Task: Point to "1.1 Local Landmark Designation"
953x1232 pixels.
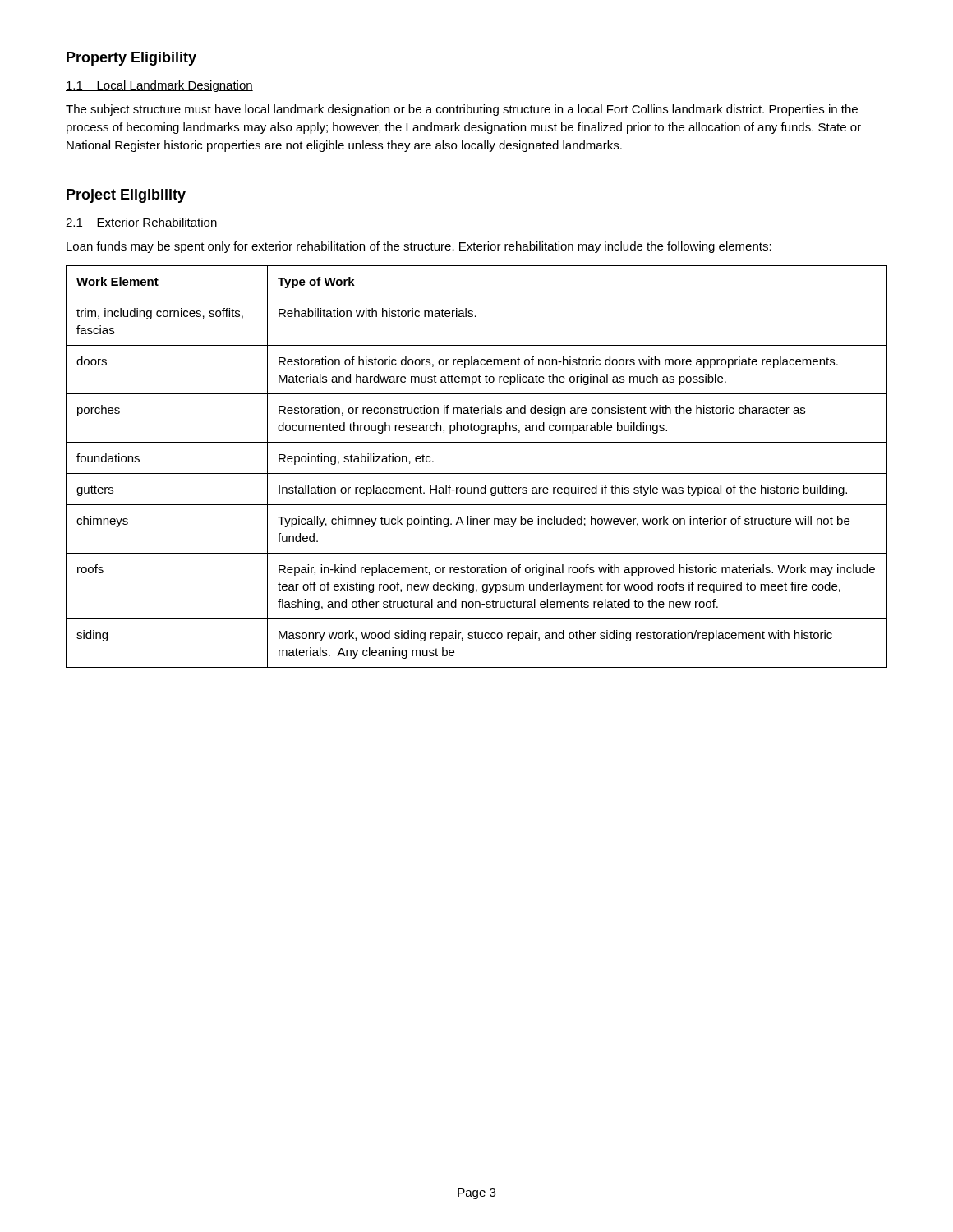Action: (x=159, y=85)
